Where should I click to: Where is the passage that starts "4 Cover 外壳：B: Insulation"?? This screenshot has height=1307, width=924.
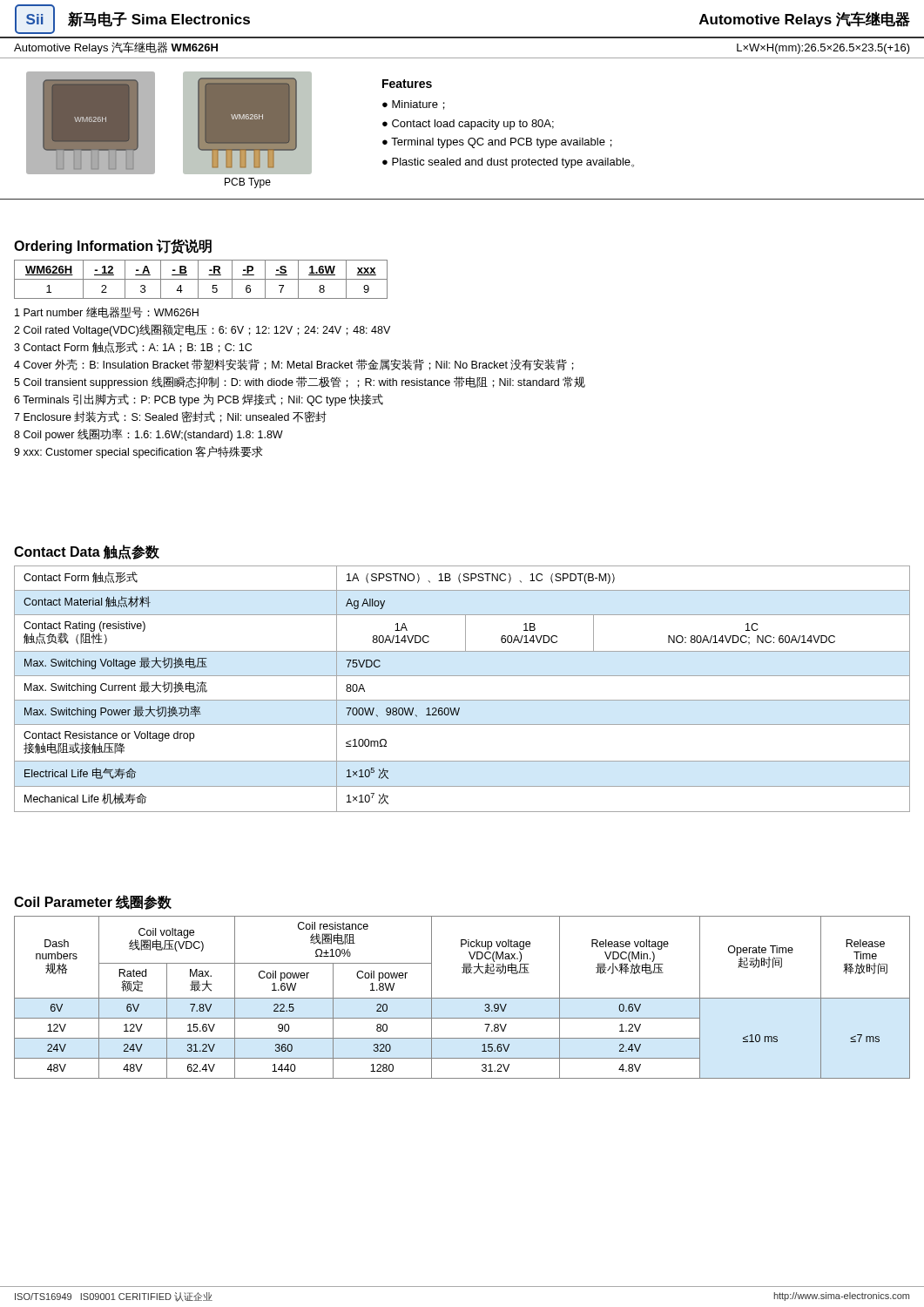point(296,365)
